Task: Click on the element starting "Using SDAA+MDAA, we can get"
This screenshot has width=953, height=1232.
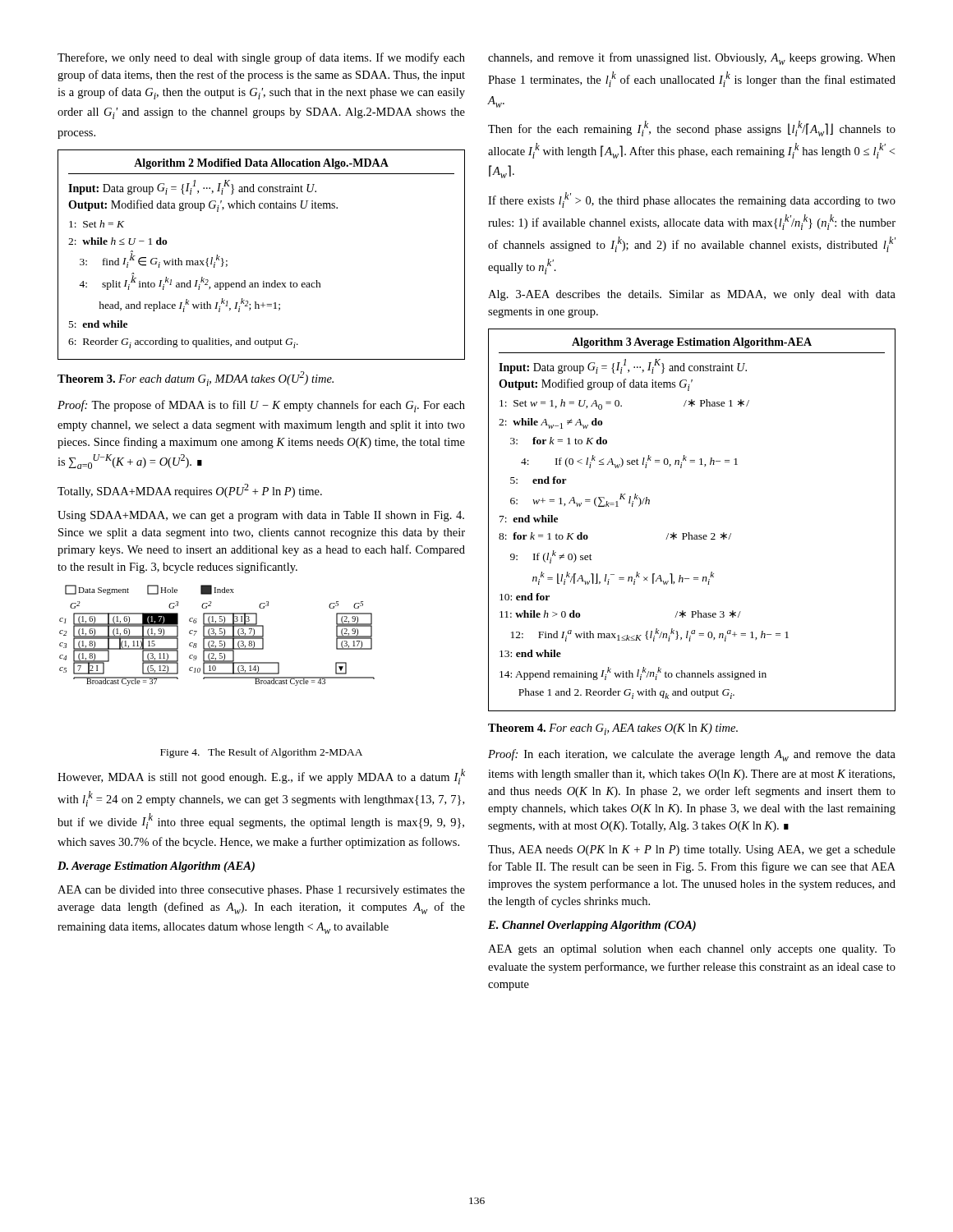Action: tap(261, 541)
